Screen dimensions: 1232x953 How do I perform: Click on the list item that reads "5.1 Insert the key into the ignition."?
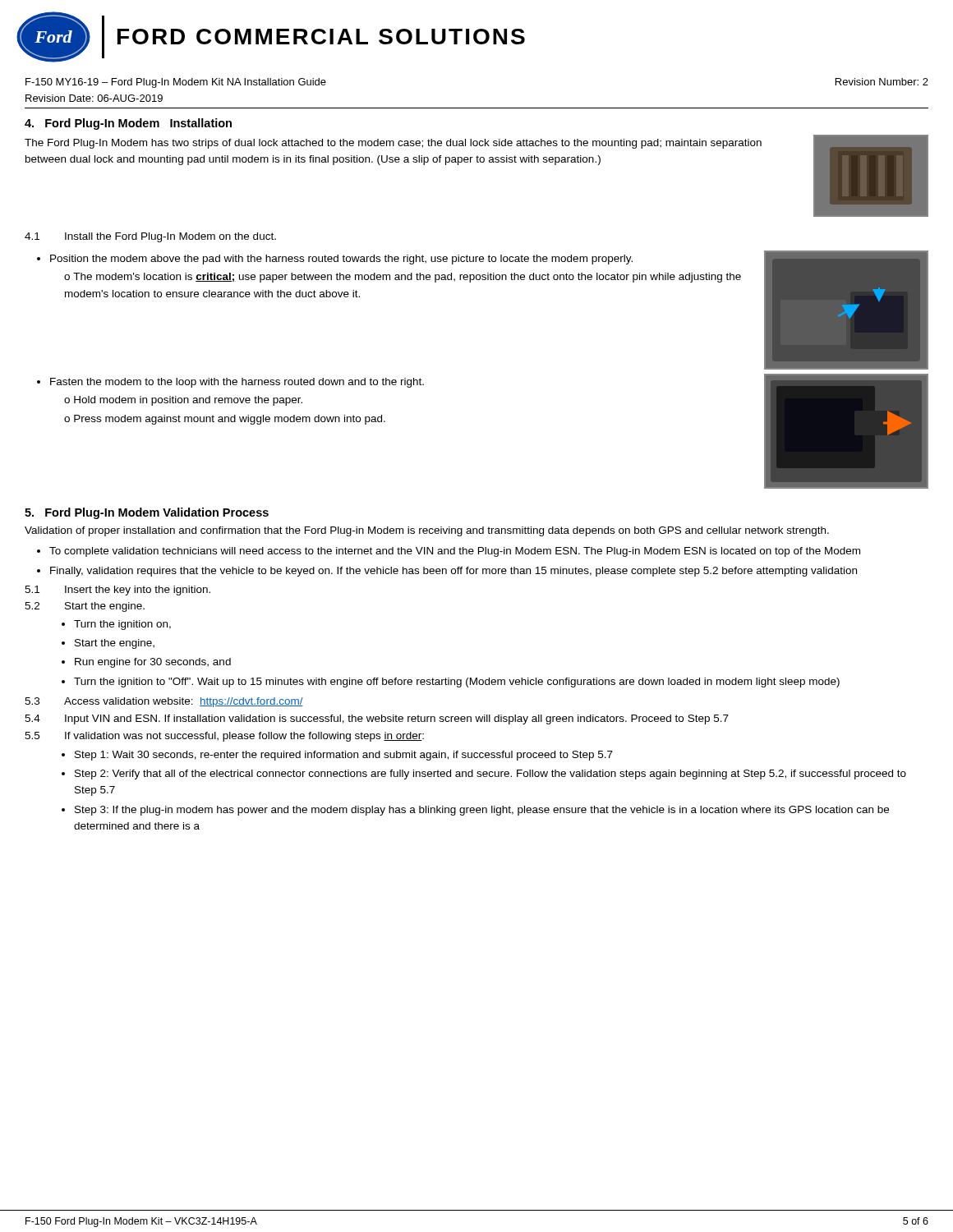tap(117, 591)
